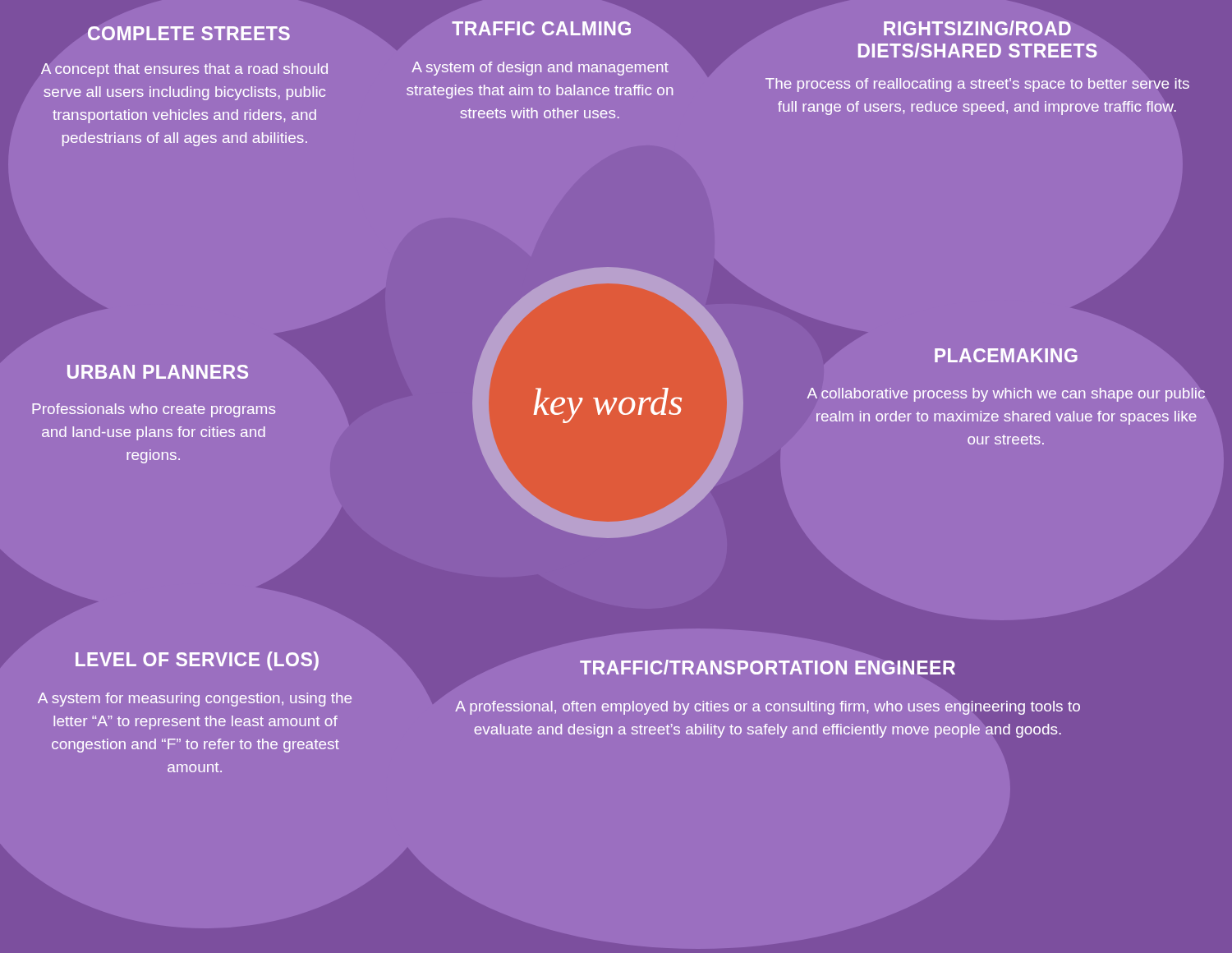Navigate to the block starting "RIGHTSIZING/ROADDIETS/SHARED STREETS"
1232x953 pixels.
(977, 40)
